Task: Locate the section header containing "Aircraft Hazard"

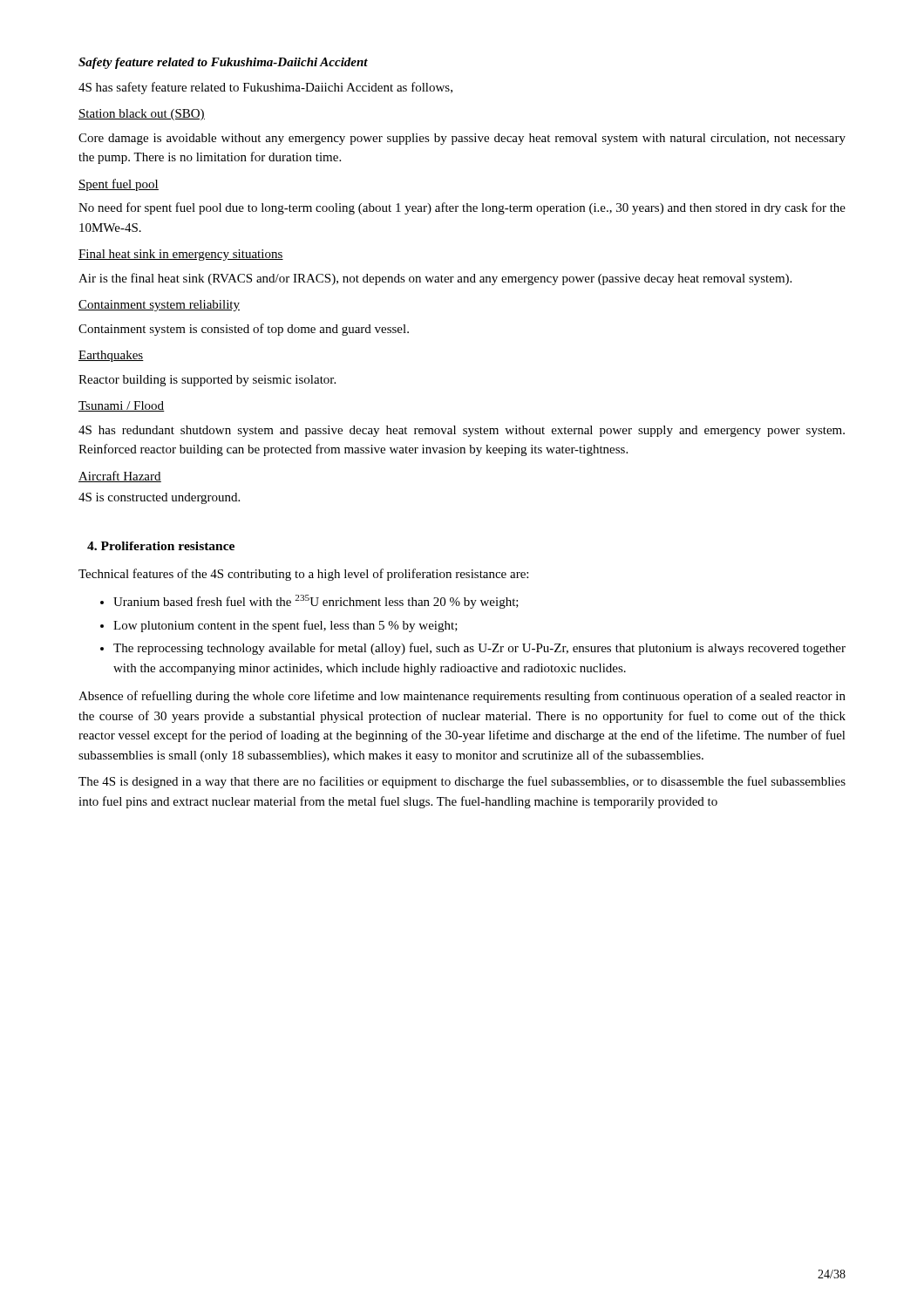Action: tap(120, 476)
